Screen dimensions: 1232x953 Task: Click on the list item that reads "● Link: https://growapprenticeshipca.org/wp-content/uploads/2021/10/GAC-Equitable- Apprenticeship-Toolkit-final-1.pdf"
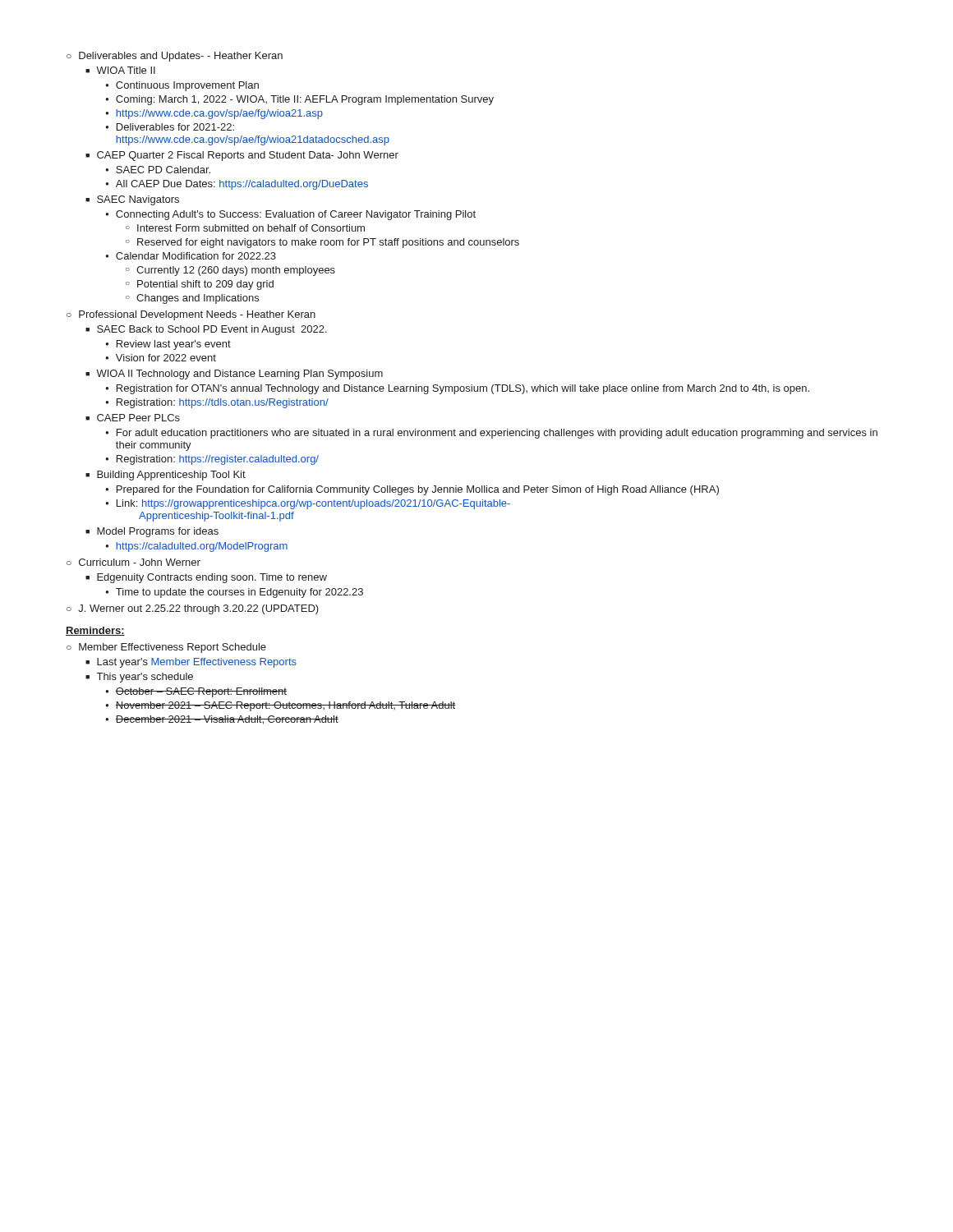click(496, 509)
